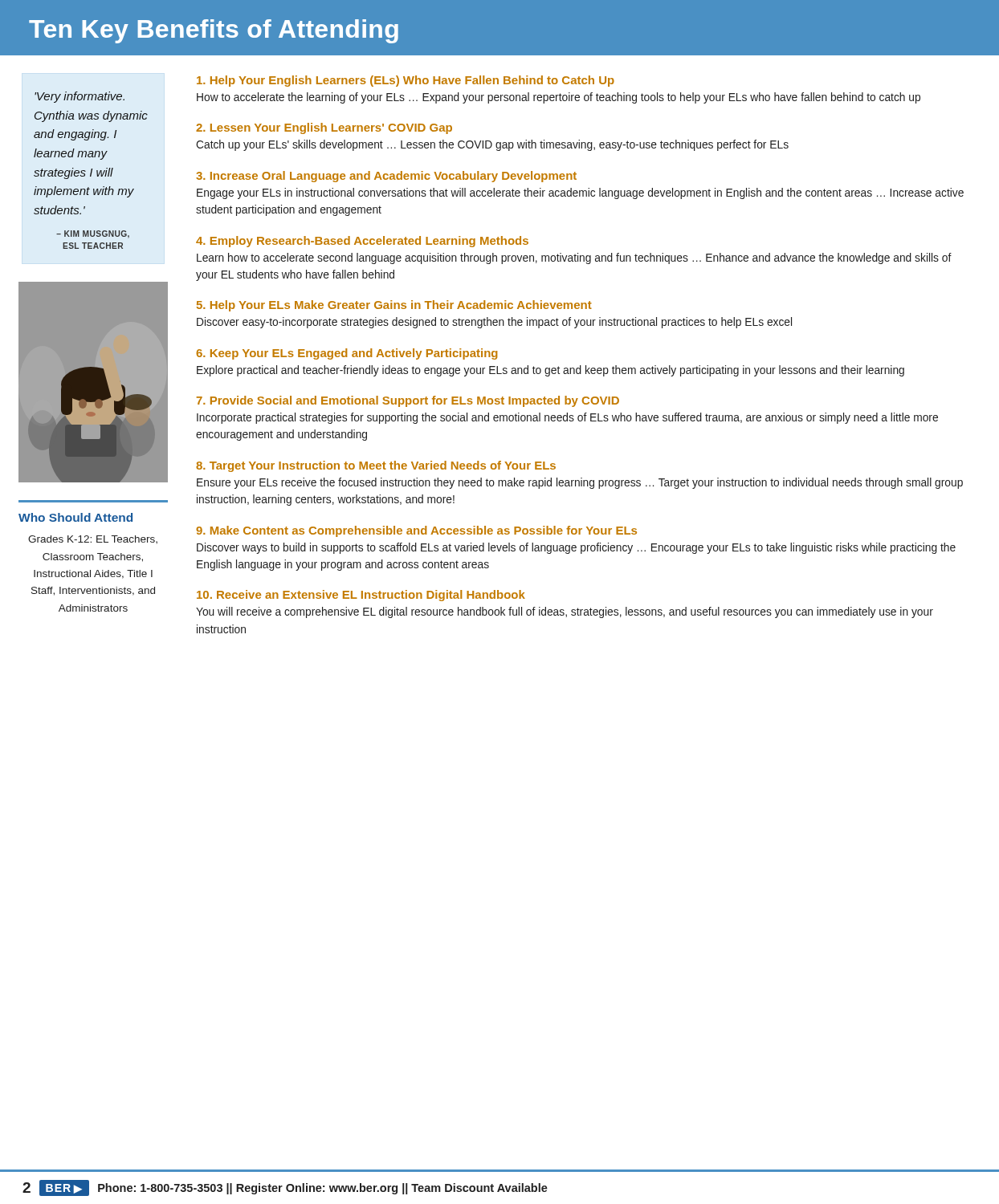Select the element starting "Ten Key Benefits of Attending"
The height and width of the screenshot is (1204, 999).
coord(214,31)
